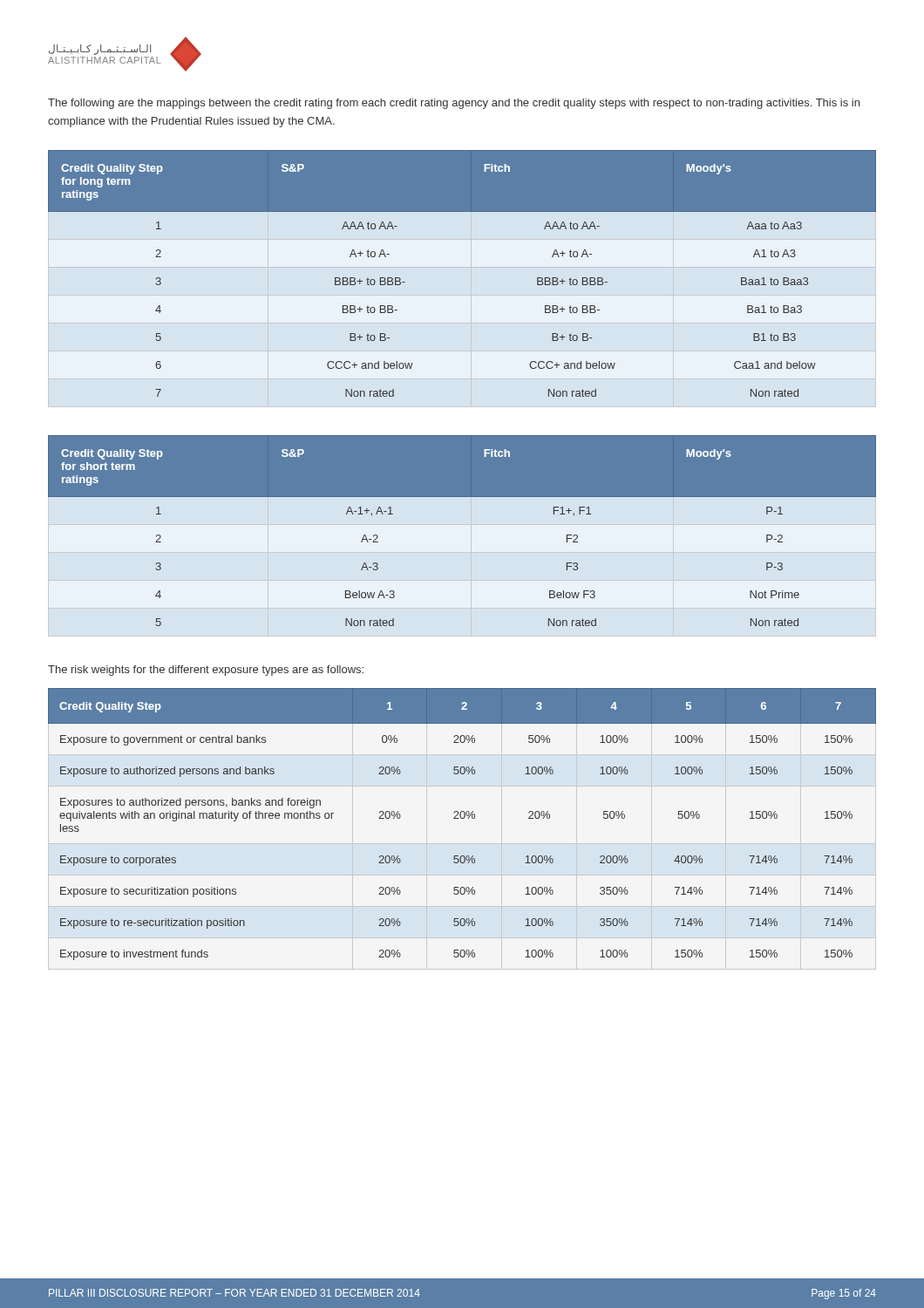924x1308 pixels.
Task: Select the passage starting "The following are the mappings between the credit"
Action: [x=454, y=112]
